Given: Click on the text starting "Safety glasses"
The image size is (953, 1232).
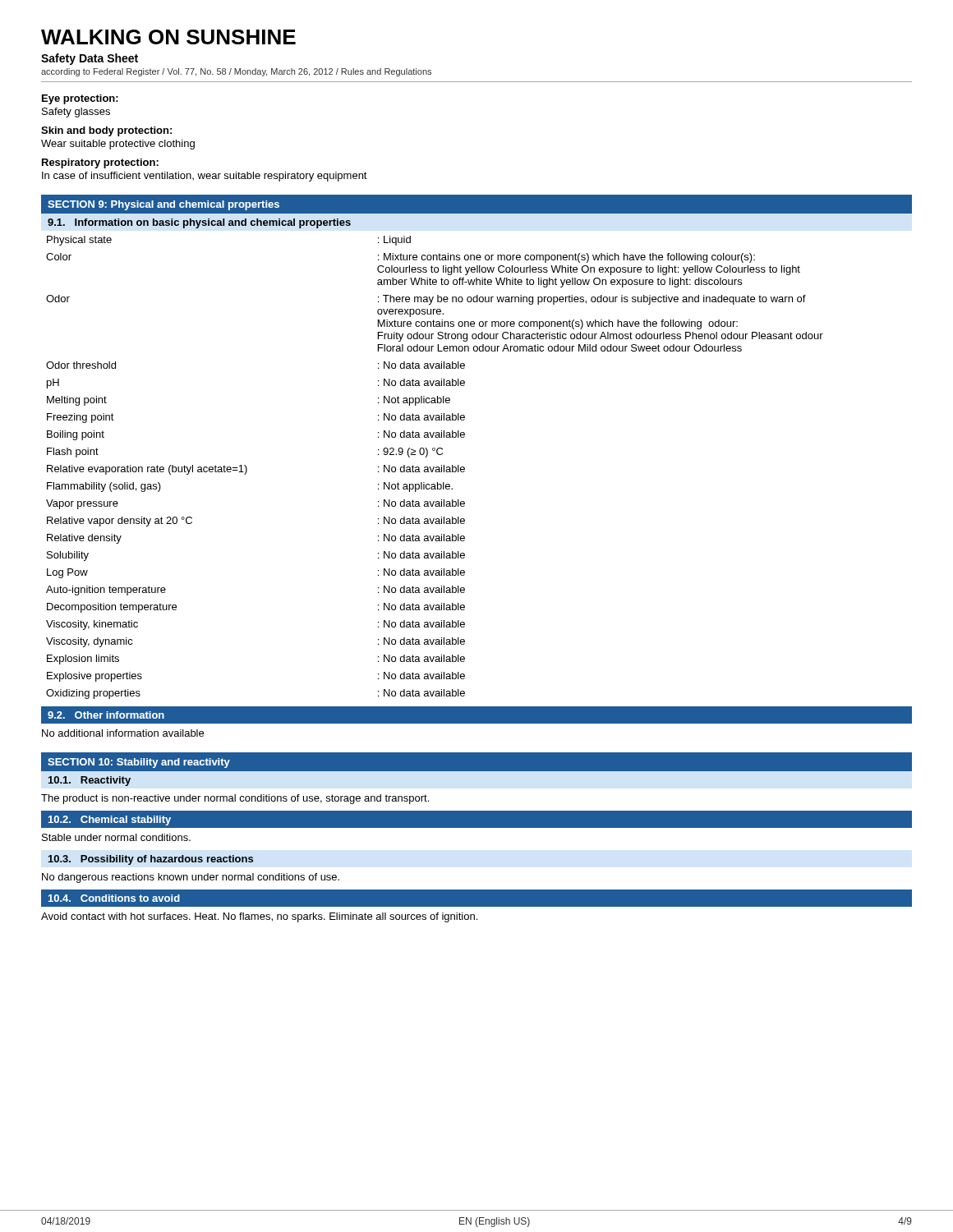Looking at the screenshot, I should [x=76, y=111].
